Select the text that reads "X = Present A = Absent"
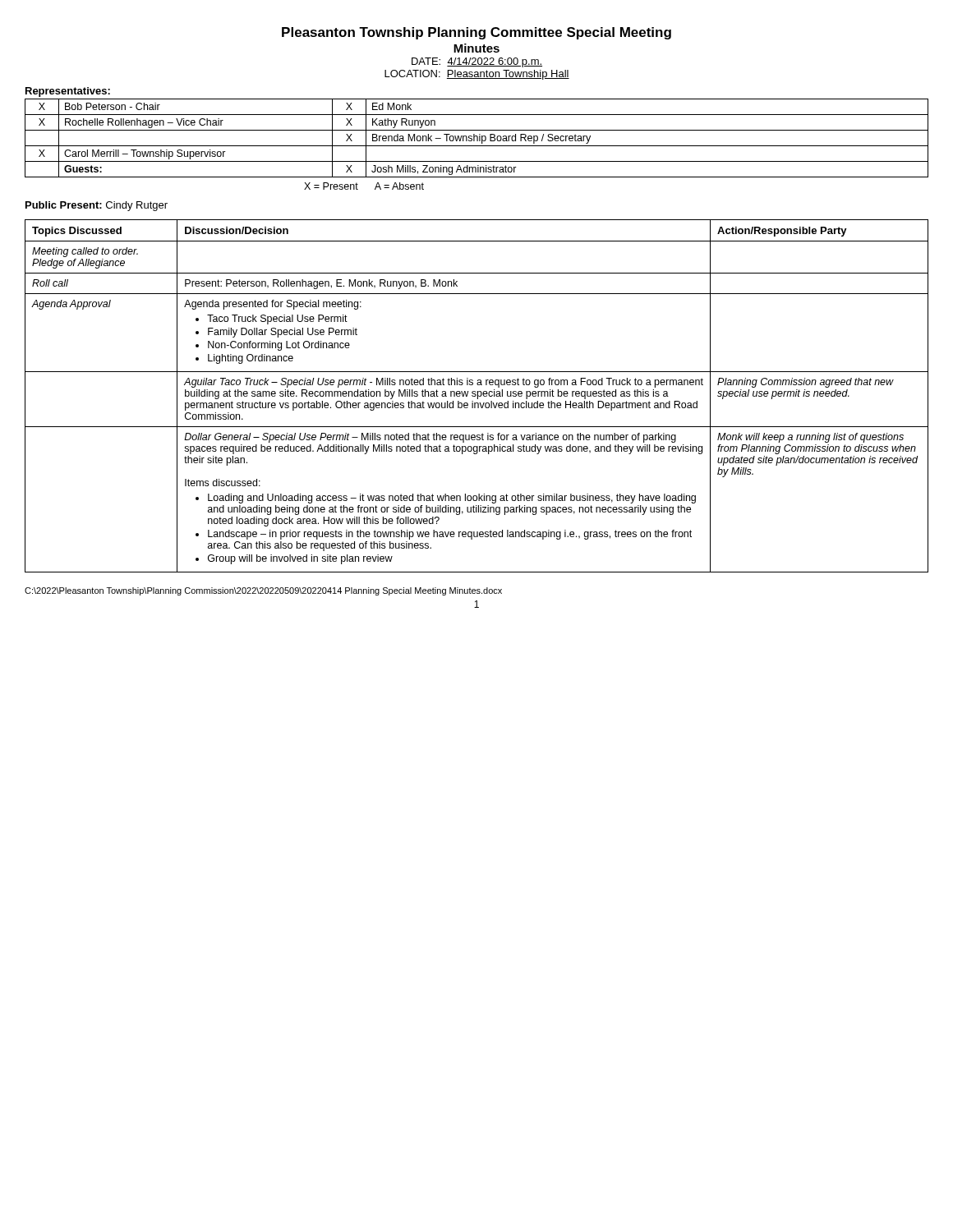 tap(364, 186)
